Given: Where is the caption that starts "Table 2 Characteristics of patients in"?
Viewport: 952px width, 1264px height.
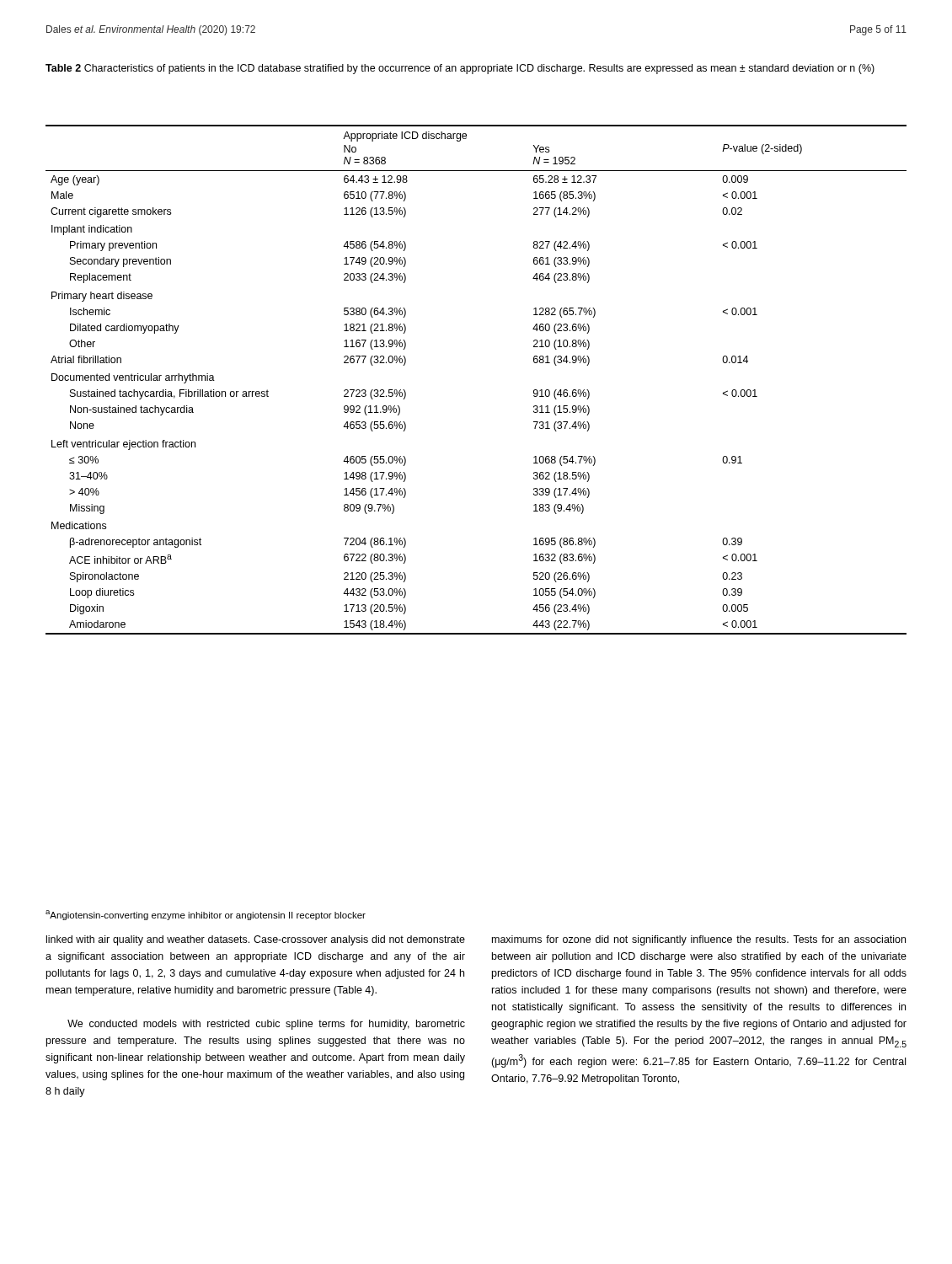Looking at the screenshot, I should 460,68.
